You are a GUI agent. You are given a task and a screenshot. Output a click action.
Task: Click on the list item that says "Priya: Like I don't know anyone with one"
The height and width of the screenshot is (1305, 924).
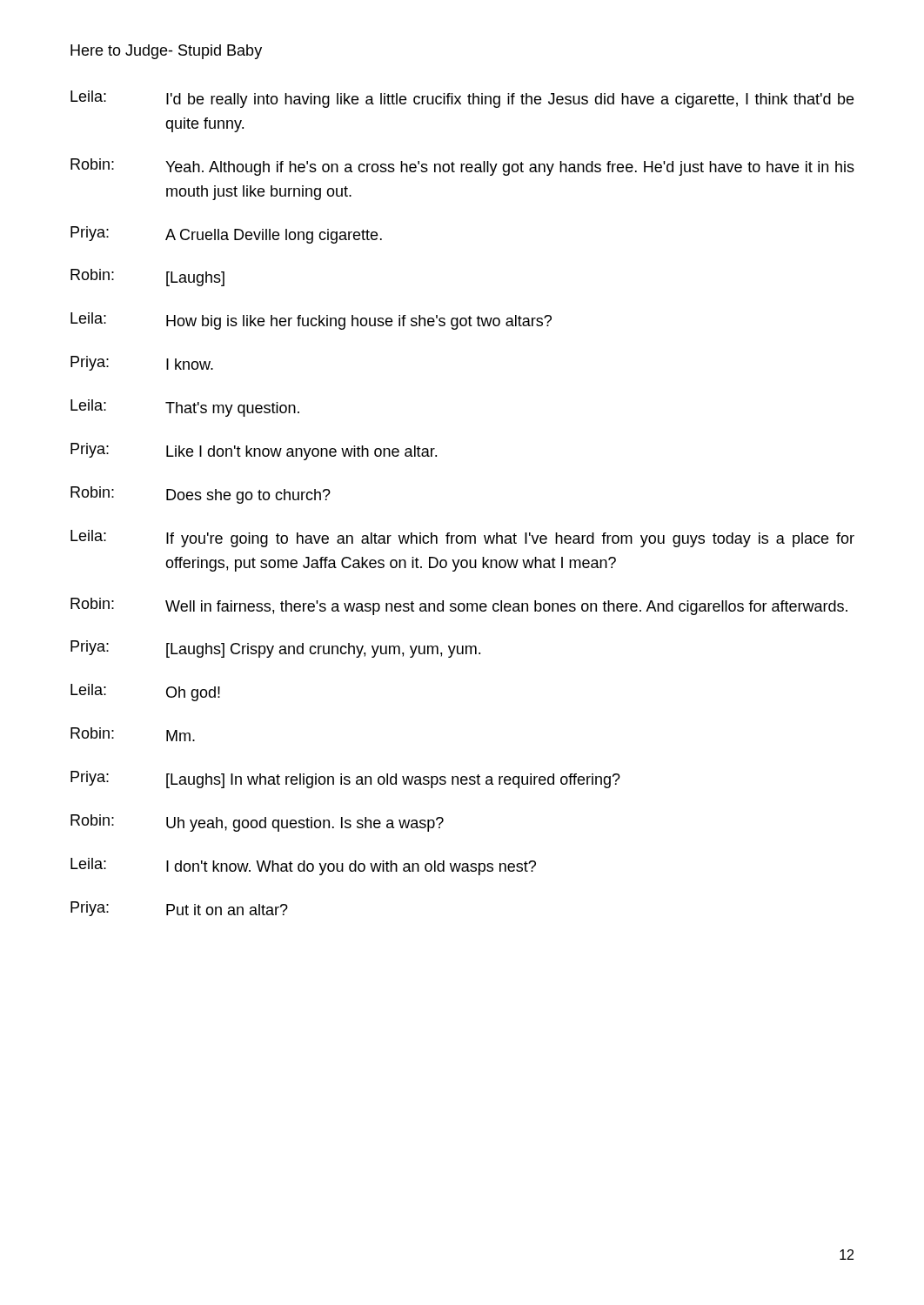(254, 452)
